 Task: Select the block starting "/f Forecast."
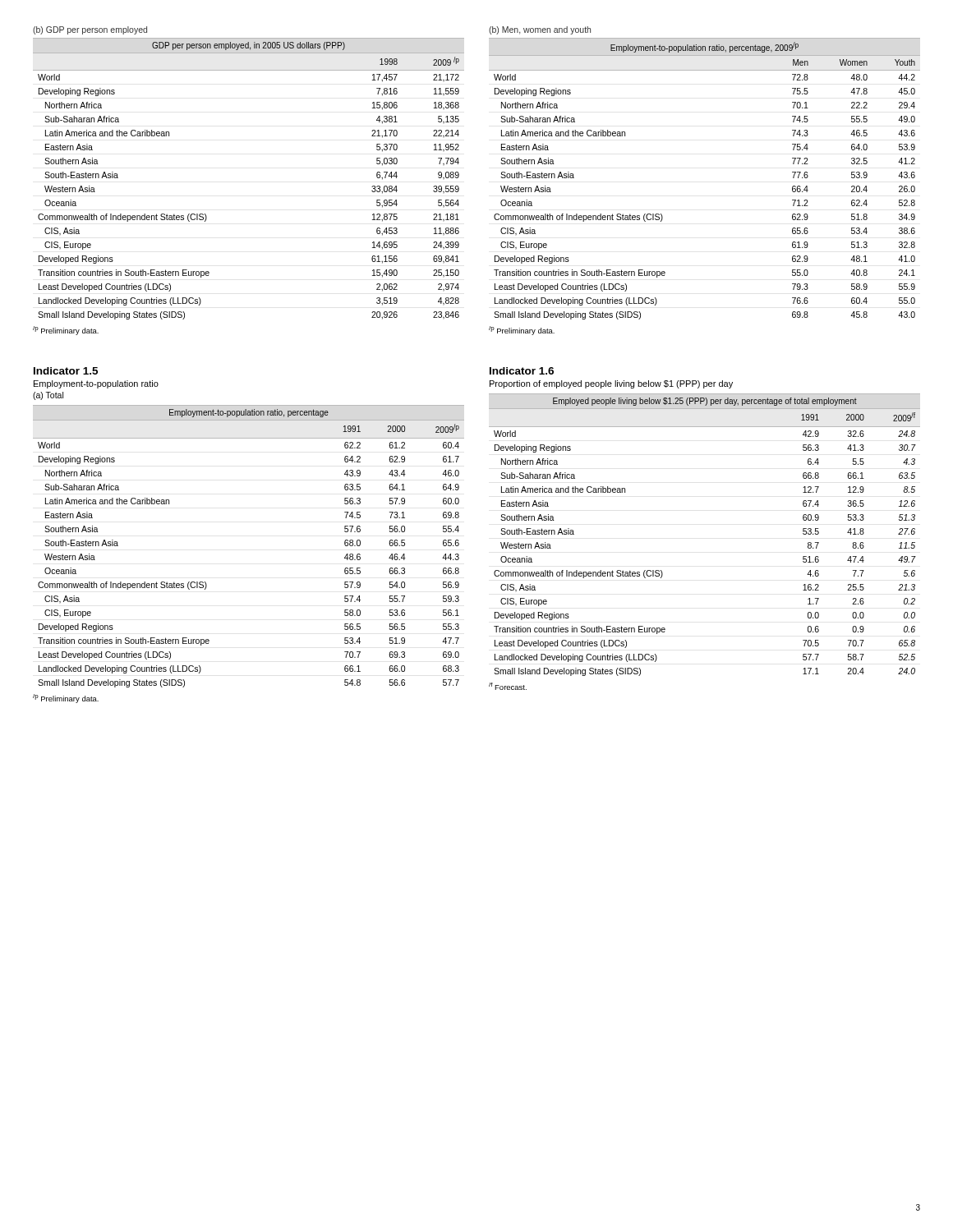coord(508,686)
